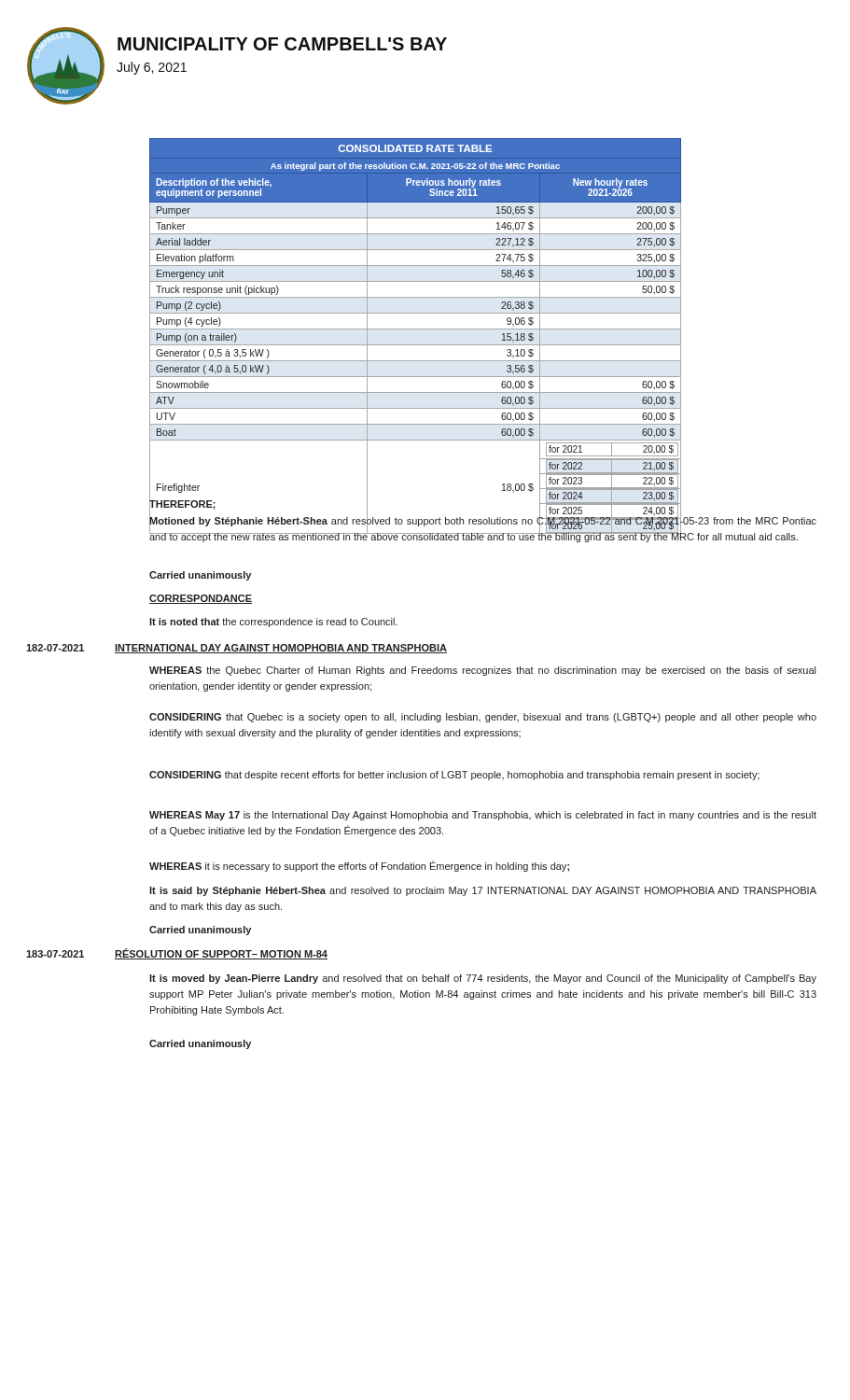Screen dimensions: 1400x850
Task: Navigate to the element starting "INTERNATIONAL DAY AGAINST HOMOPHOBIA AND TRANSPHOBIA"
Action: tap(281, 648)
